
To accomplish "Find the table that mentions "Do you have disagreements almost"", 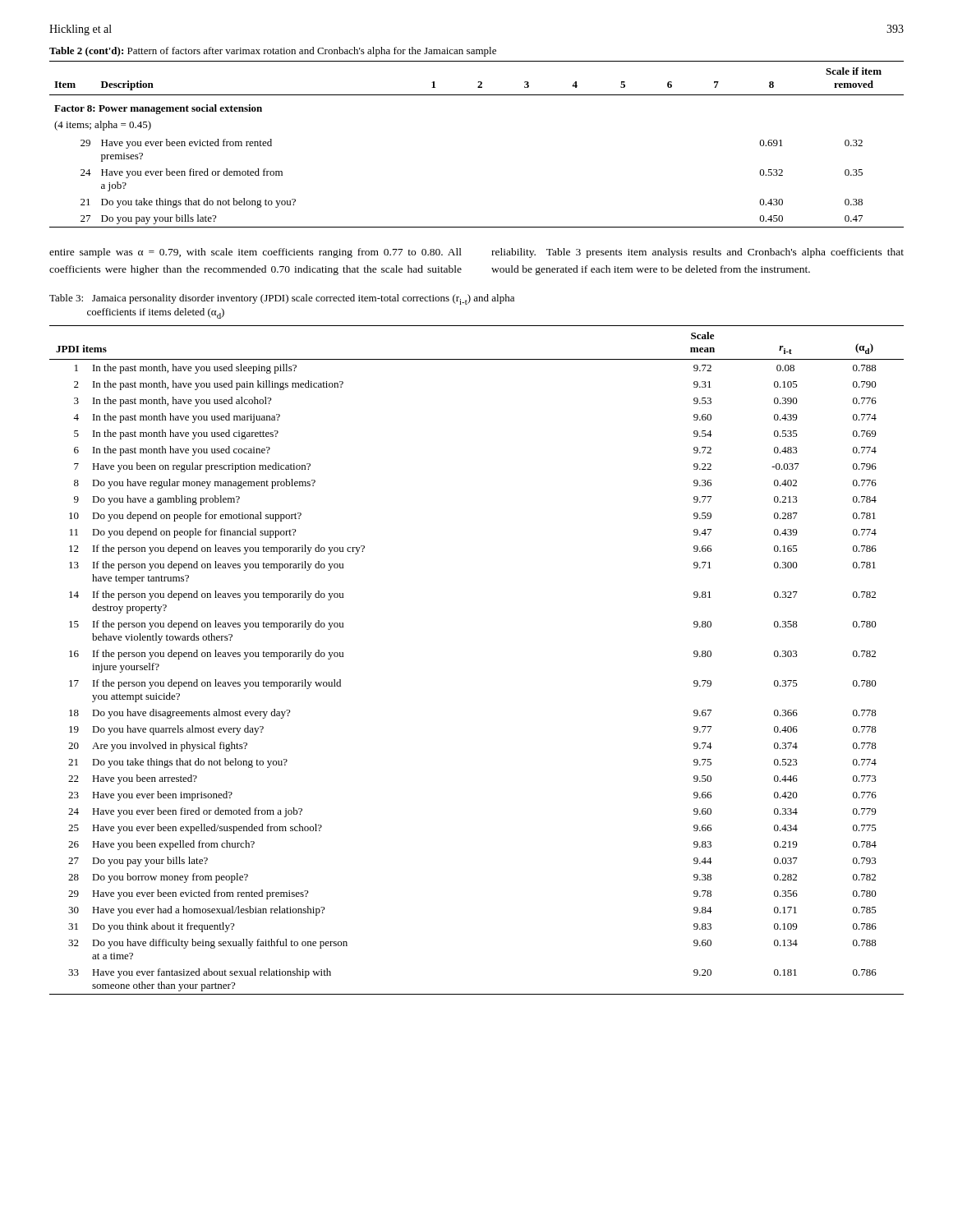I will point(476,660).
